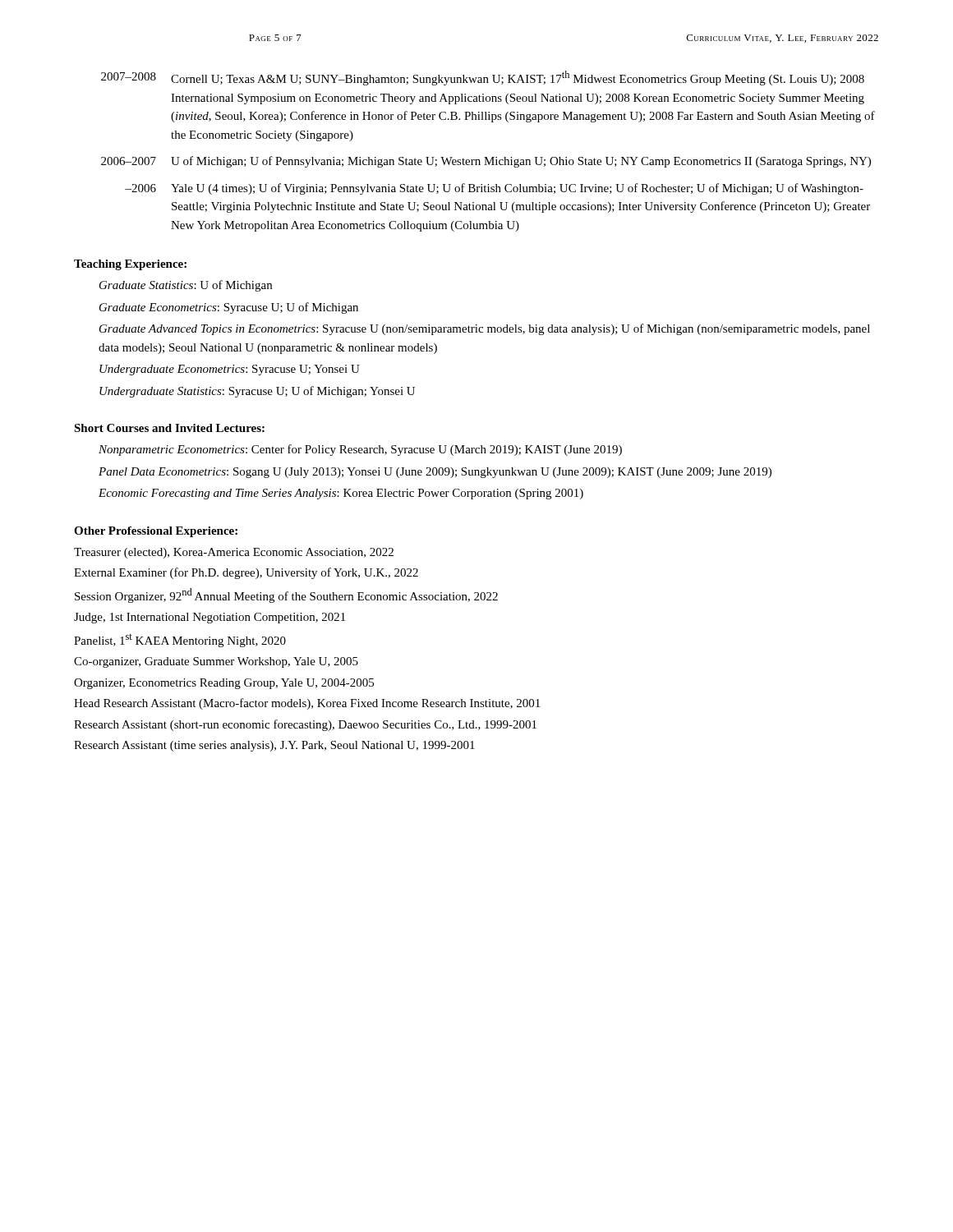Select the section header that reads "Other Professional Experience:"

click(156, 530)
